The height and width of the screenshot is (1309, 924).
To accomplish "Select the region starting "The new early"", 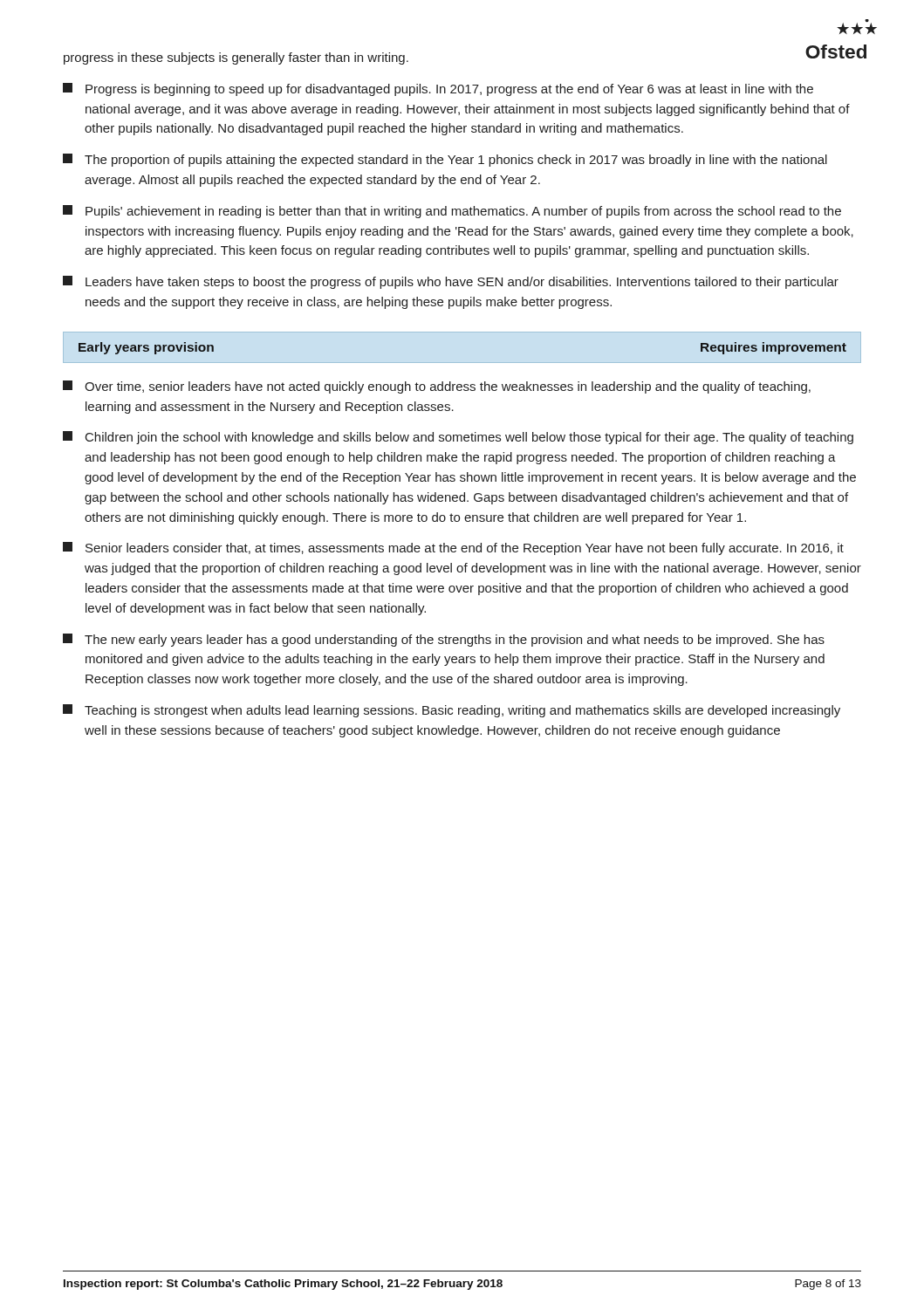I will (462, 659).
